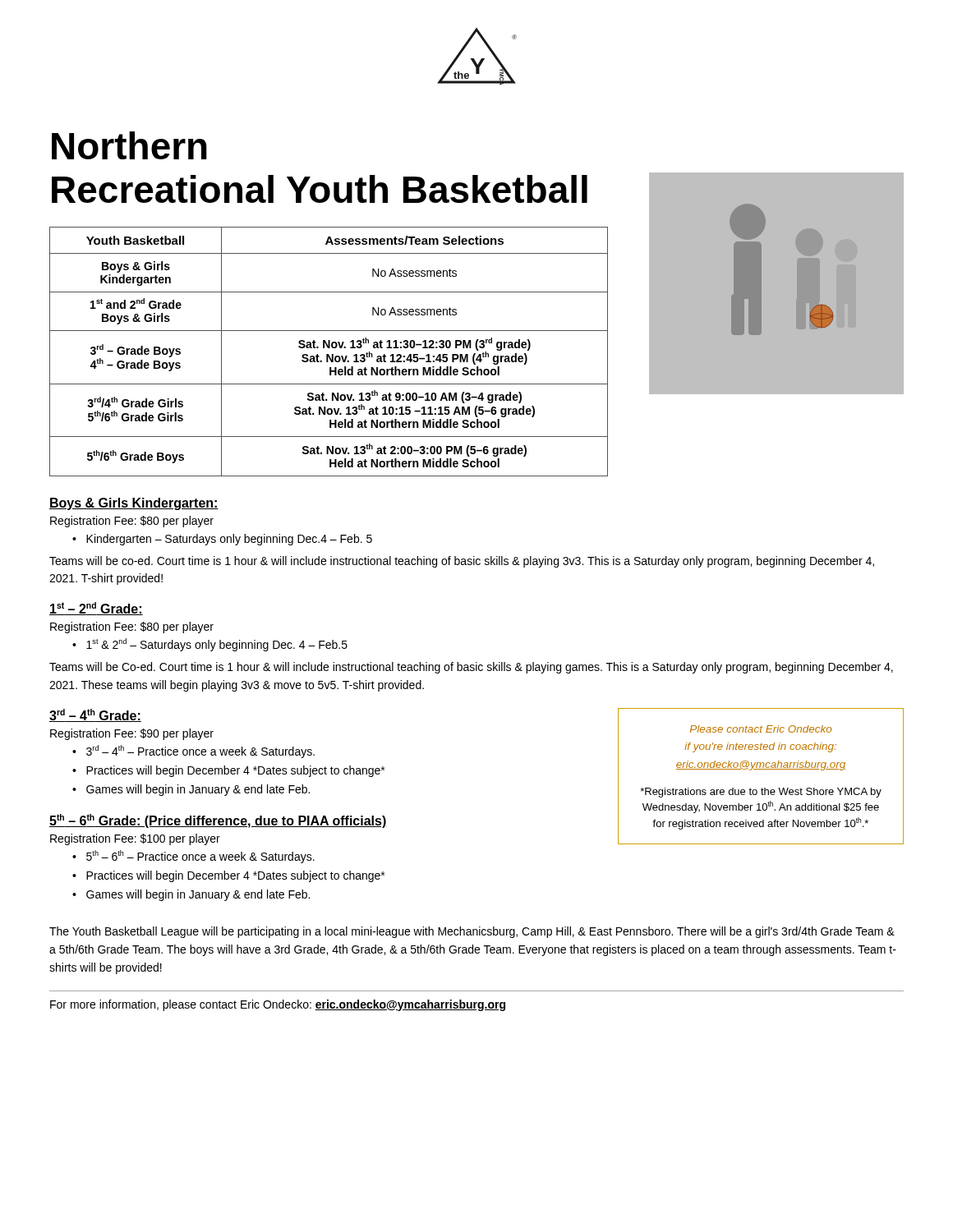The height and width of the screenshot is (1232, 953).
Task: Click where it says "Registration Fee: $100 per player"
Action: click(x=135, y=839)
